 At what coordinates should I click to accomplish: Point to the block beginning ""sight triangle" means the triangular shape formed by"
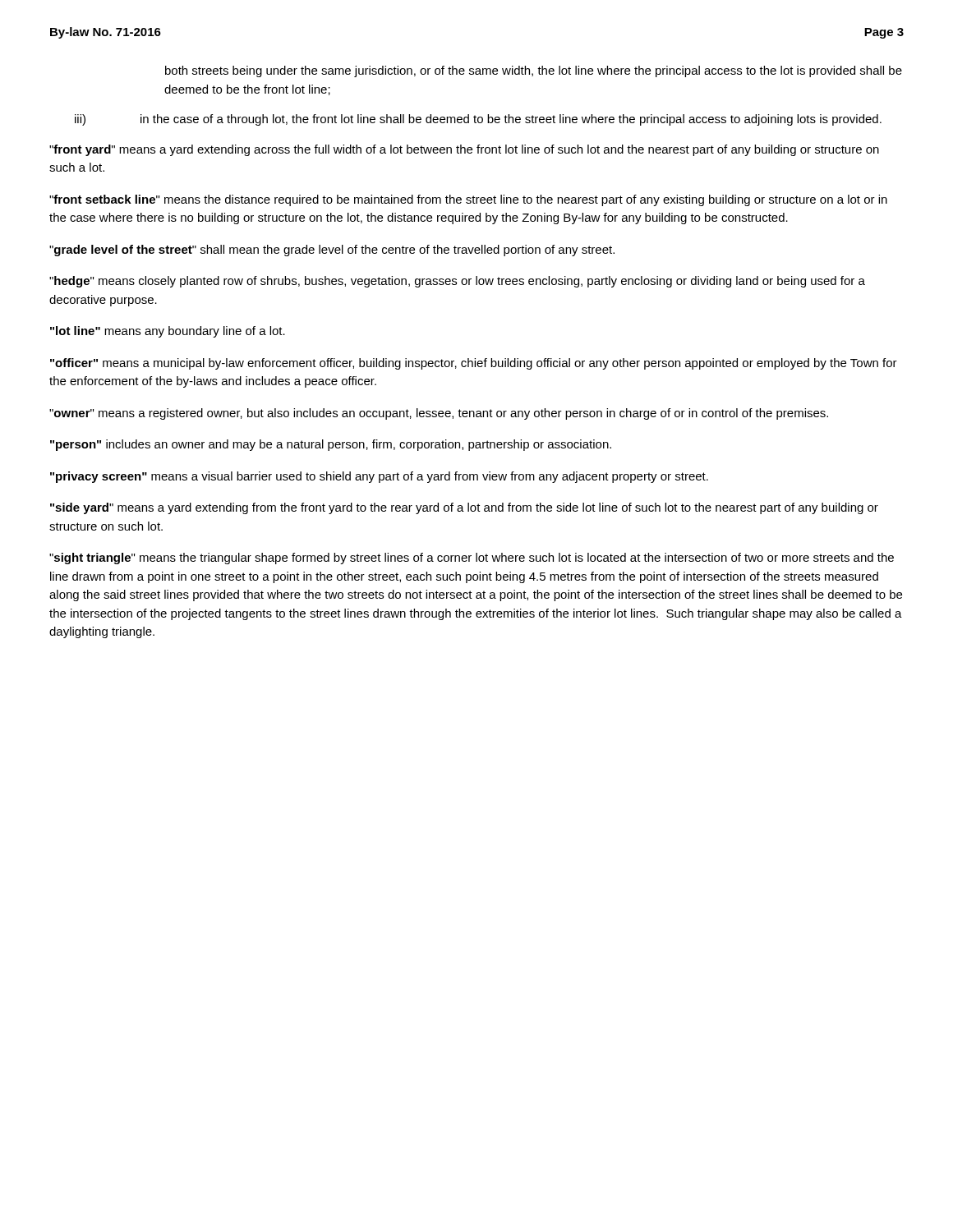coord(476,594)
